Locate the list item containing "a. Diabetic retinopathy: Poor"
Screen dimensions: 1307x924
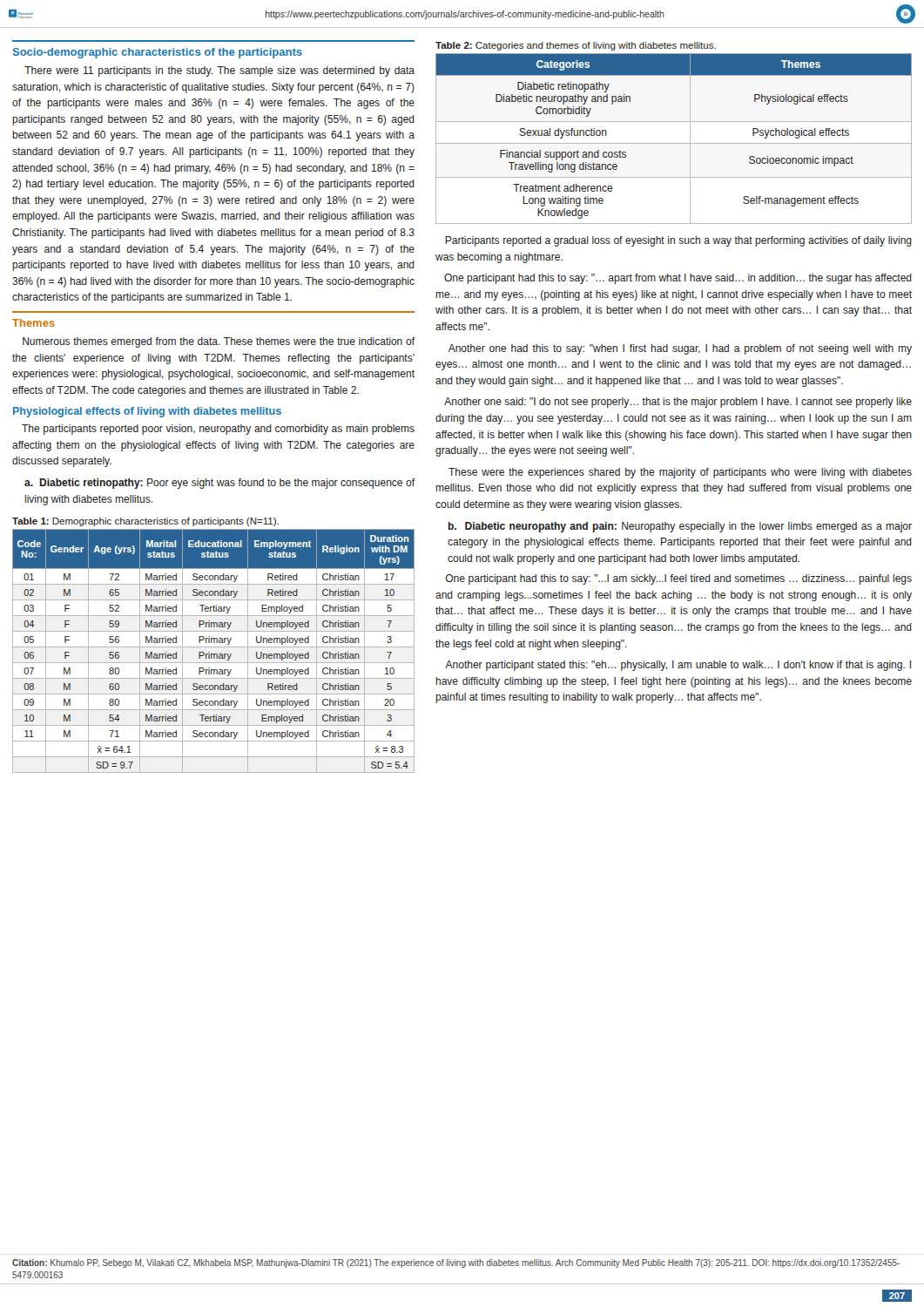(219, 491)
